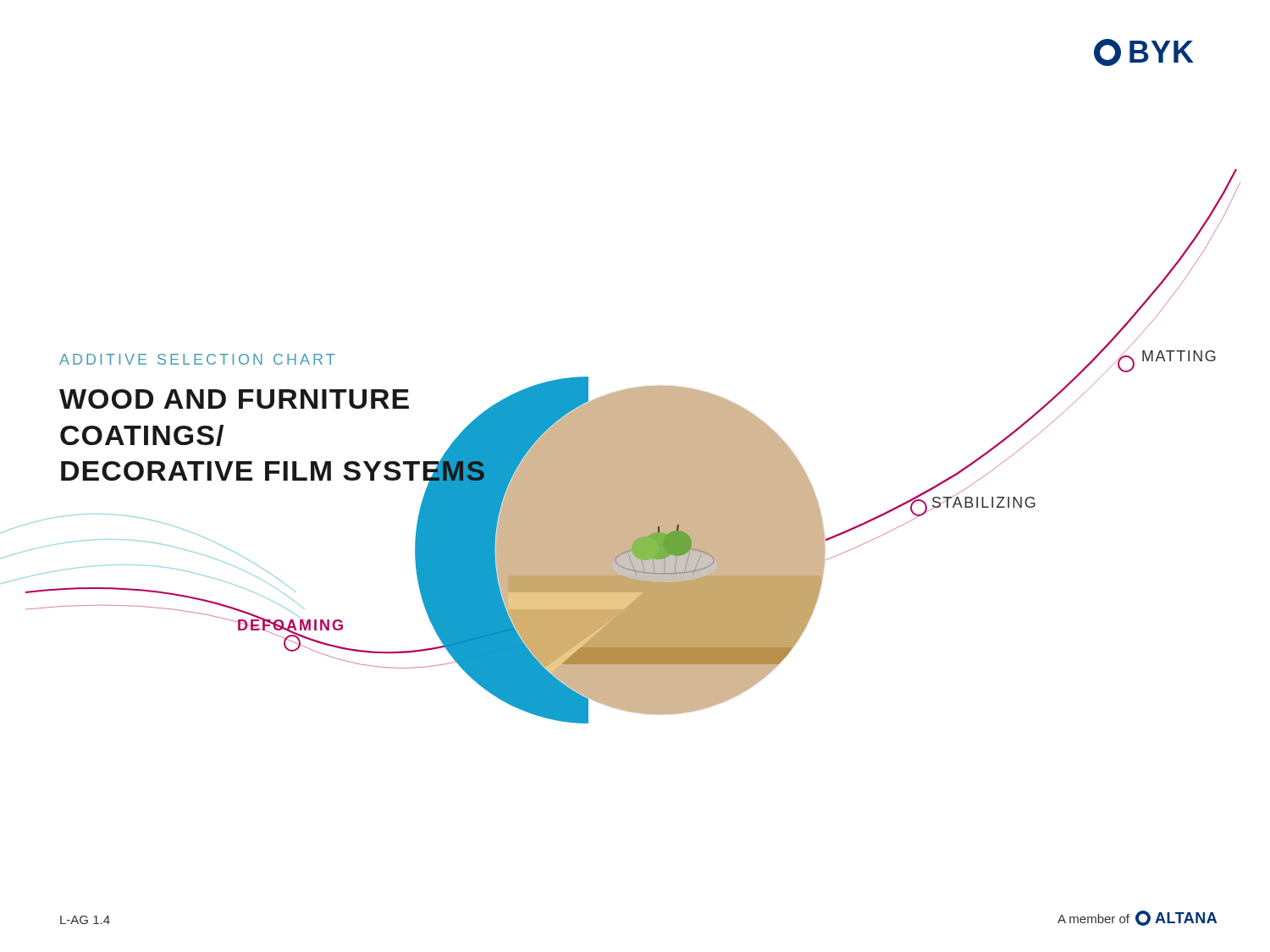Find the illustration
This screenshot has height=952, width=1270.
click(635, 423)
